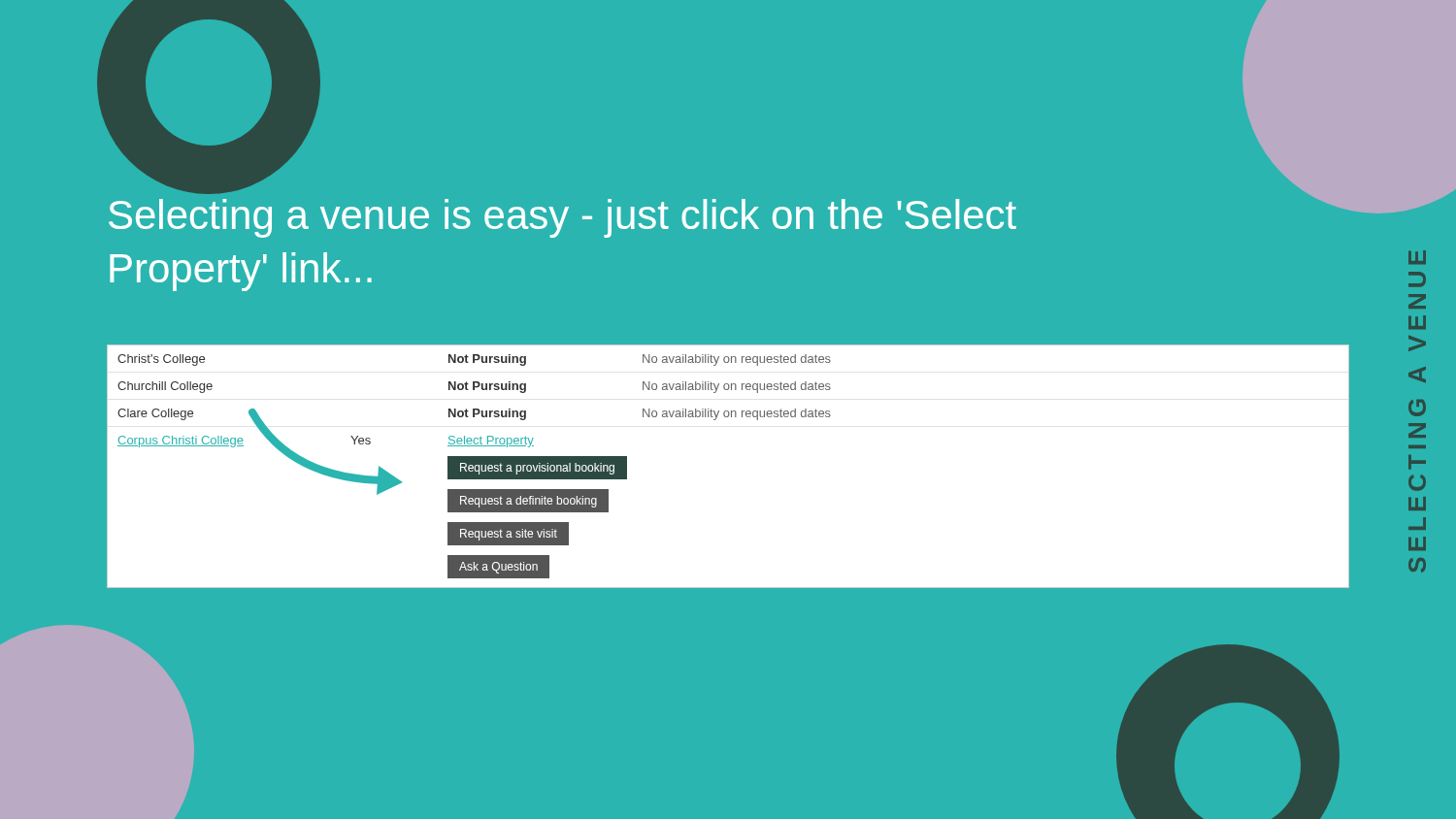
Task: Locate the text "Selecting a venue"
Action: (1417, 409)
